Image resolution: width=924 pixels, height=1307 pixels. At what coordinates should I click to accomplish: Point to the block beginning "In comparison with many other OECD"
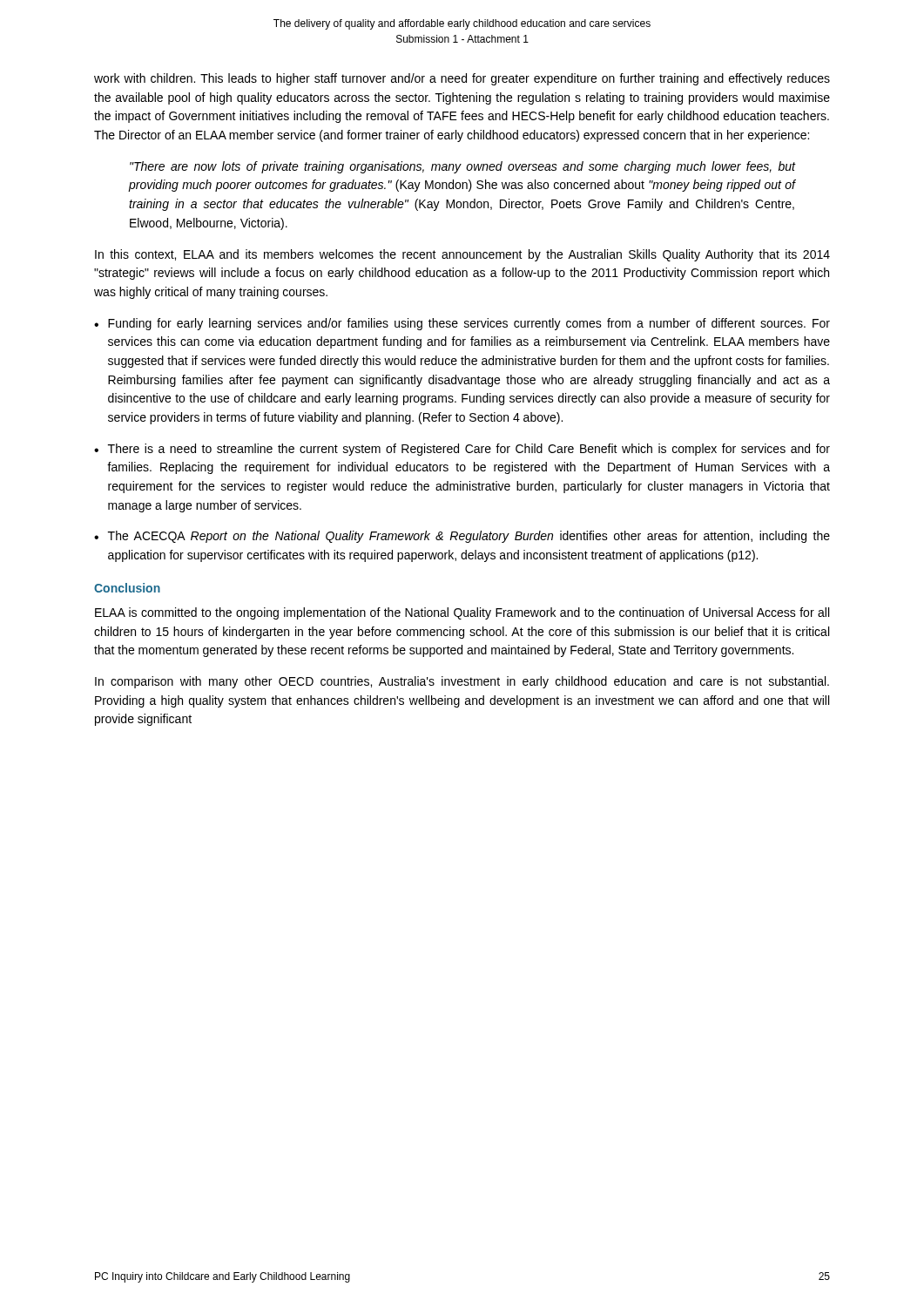coord(462,700)
